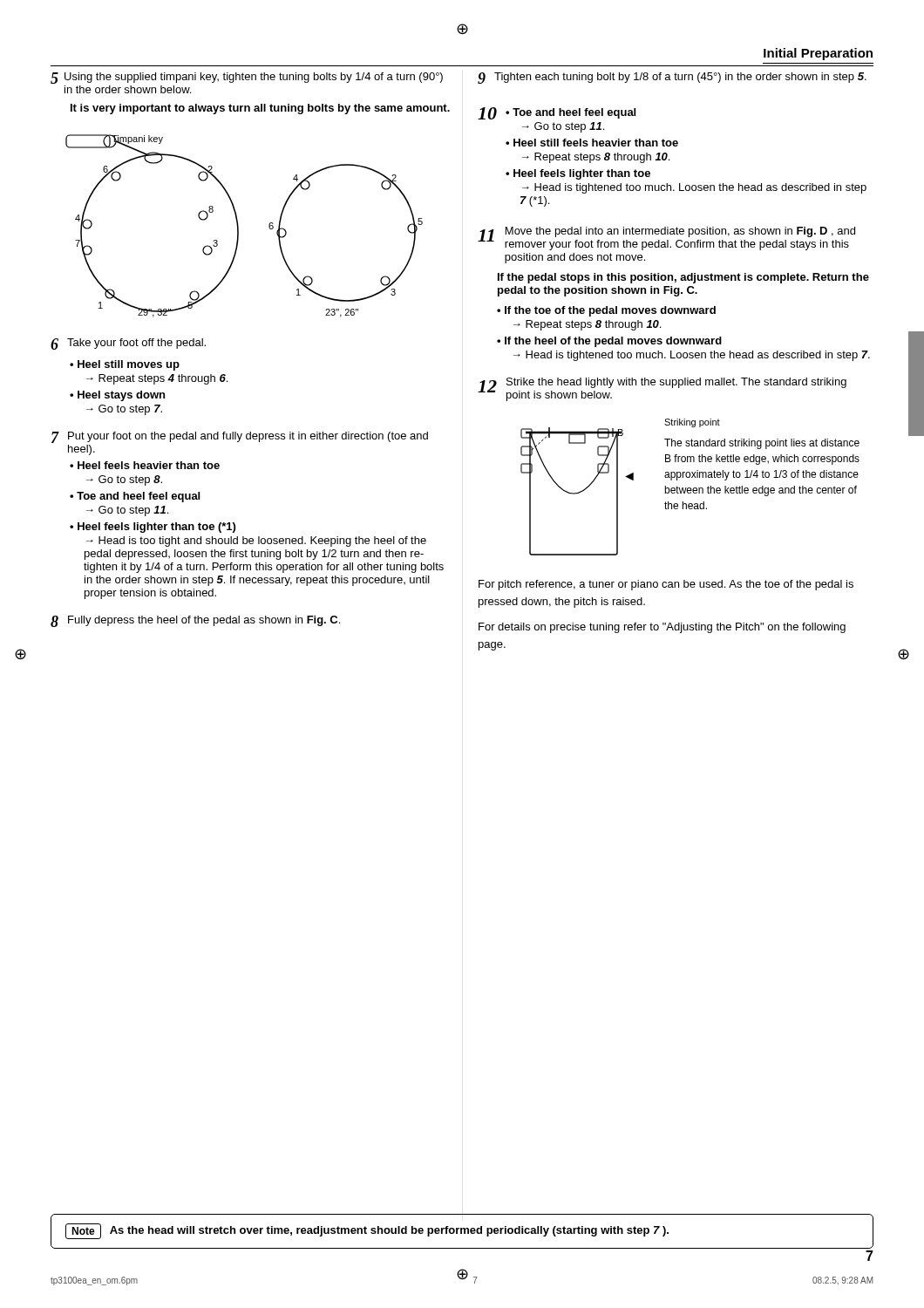Locate the text block containing "For pitch reference, a tuner or"
This screenshot has height=1308, width=924.
click(x=666, y=592)
